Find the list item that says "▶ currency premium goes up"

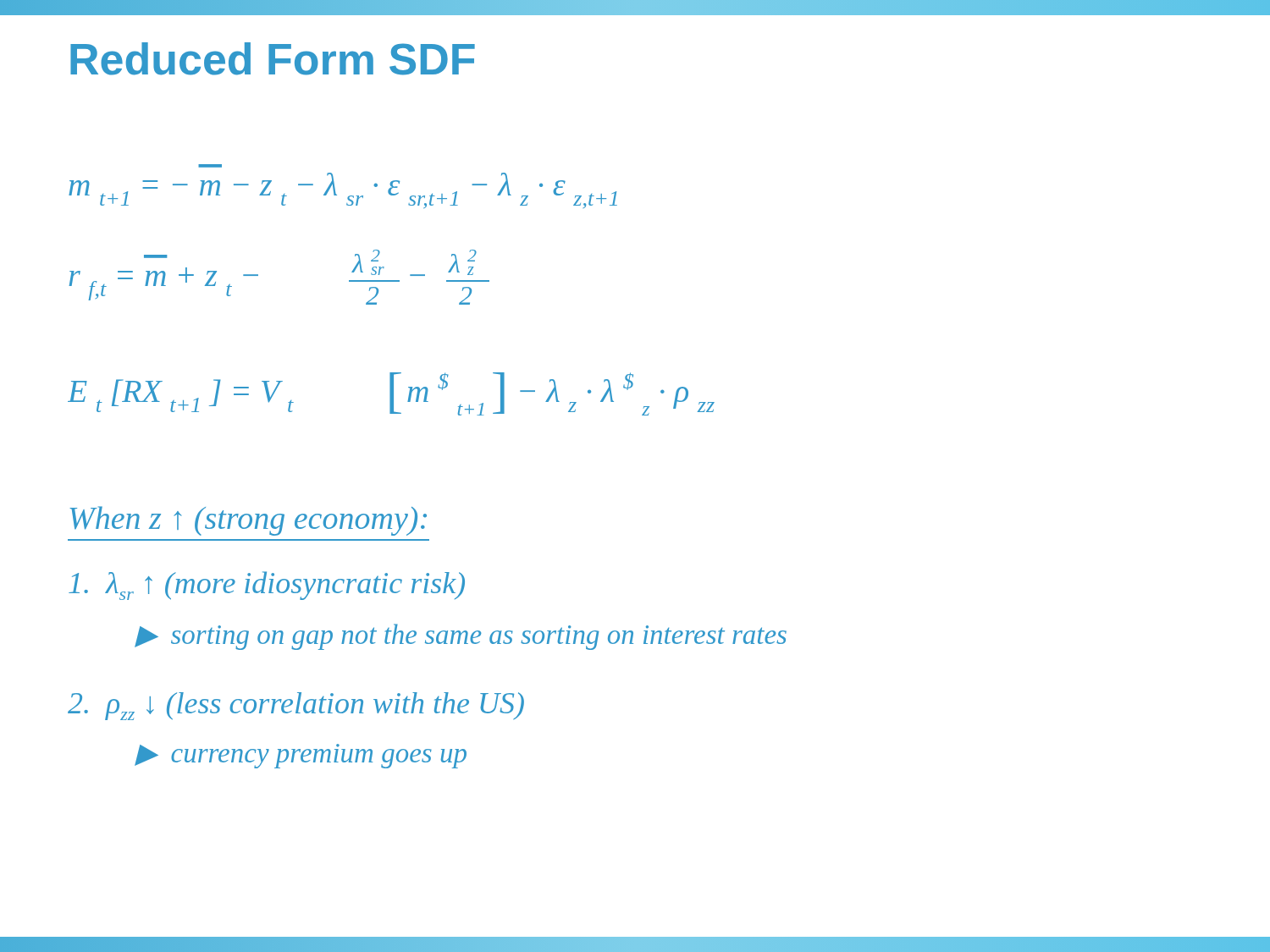pyautogui.click(x=301, y=753)
